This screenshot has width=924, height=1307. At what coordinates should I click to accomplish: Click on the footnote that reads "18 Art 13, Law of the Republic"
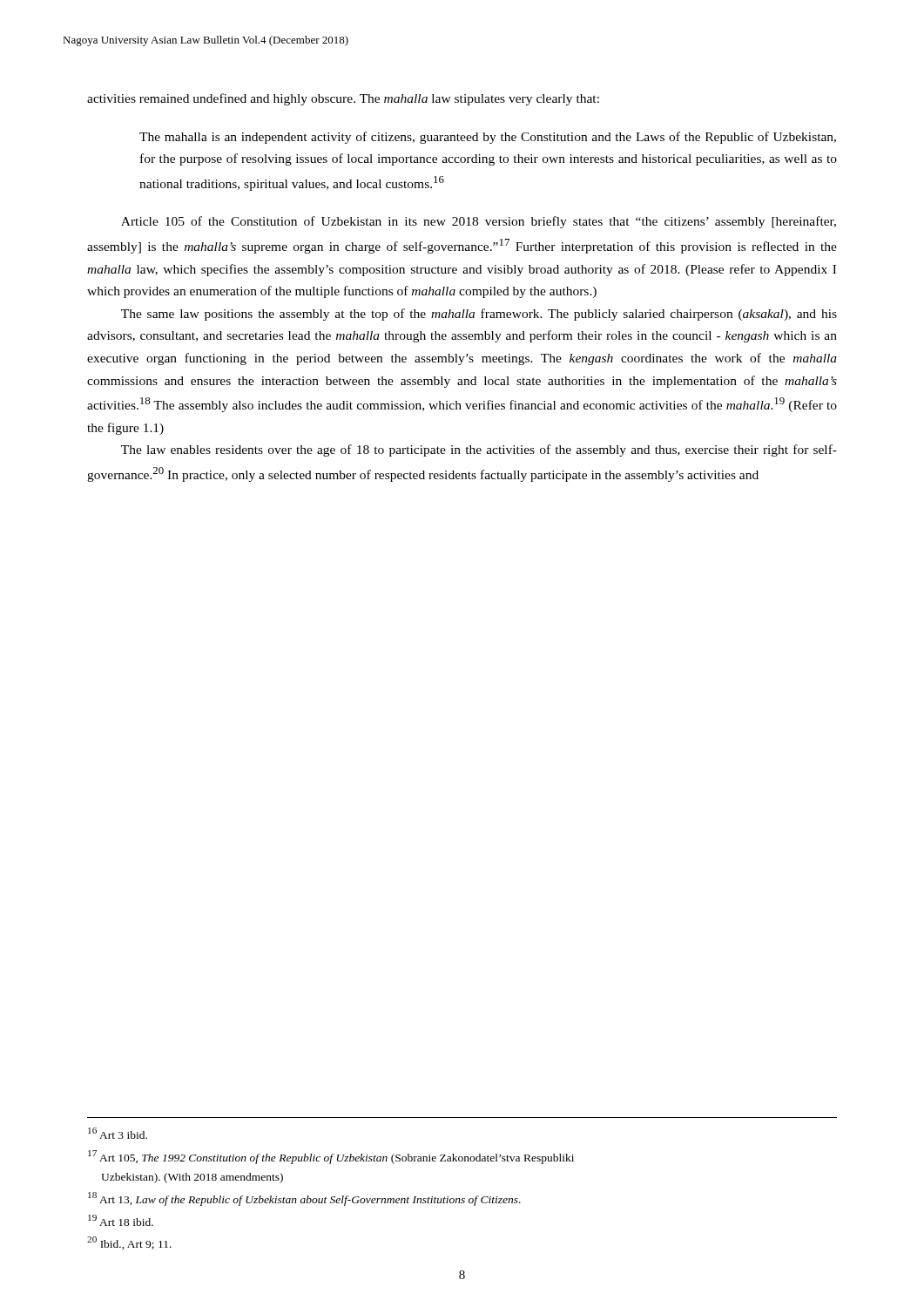point(304,1197)
